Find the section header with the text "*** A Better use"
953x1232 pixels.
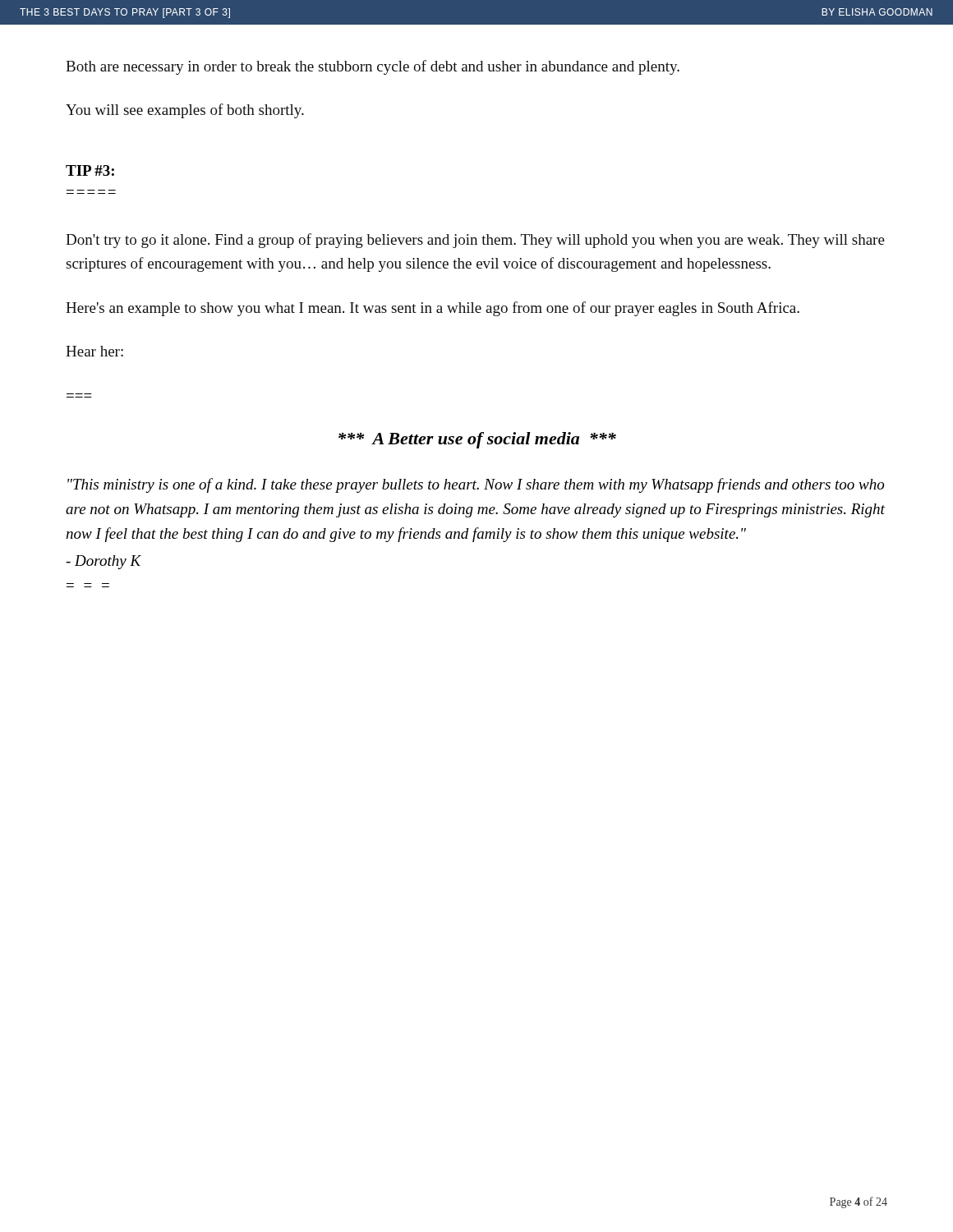click(476, 438)
